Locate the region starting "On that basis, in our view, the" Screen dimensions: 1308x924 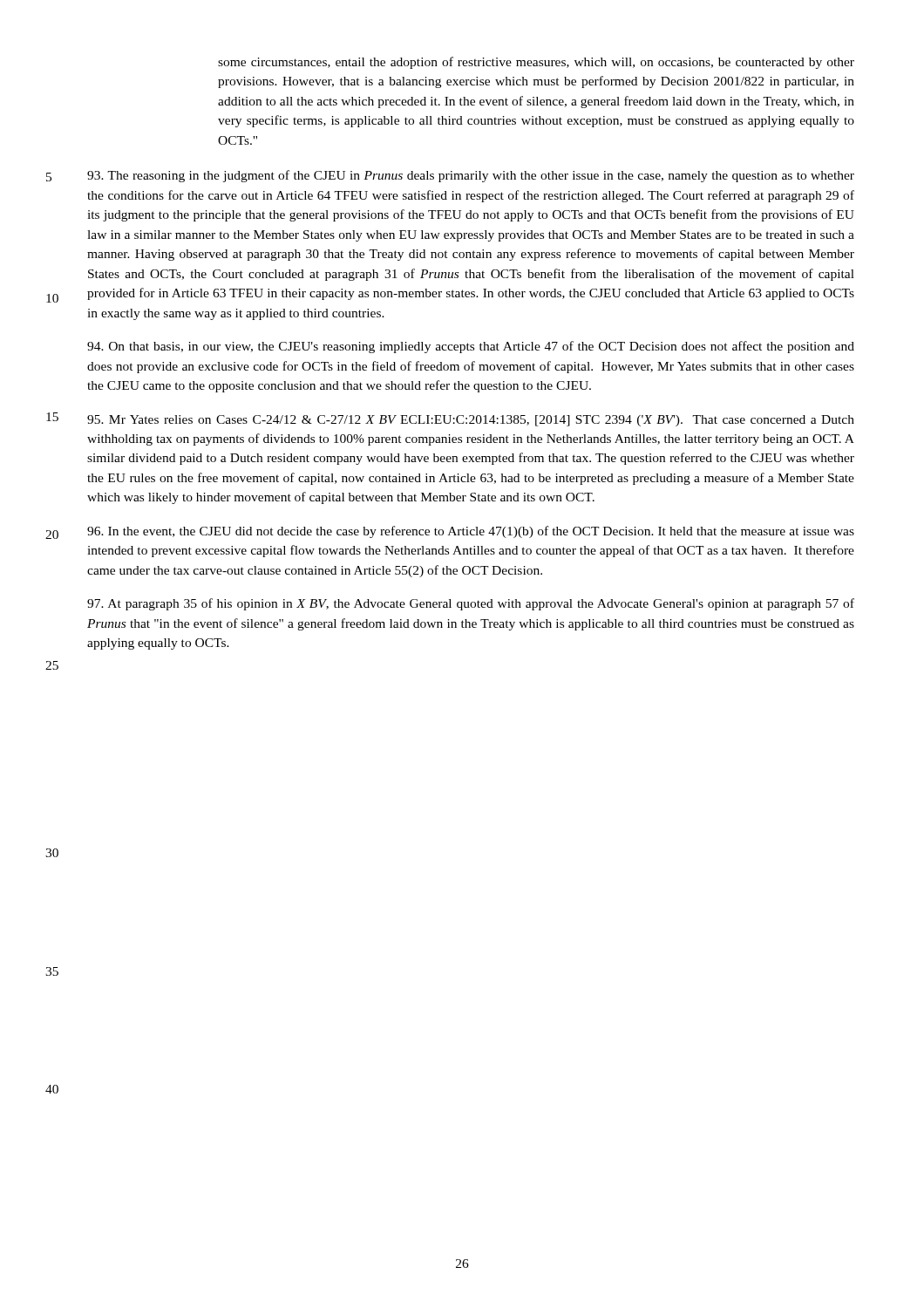click(471, 365)
